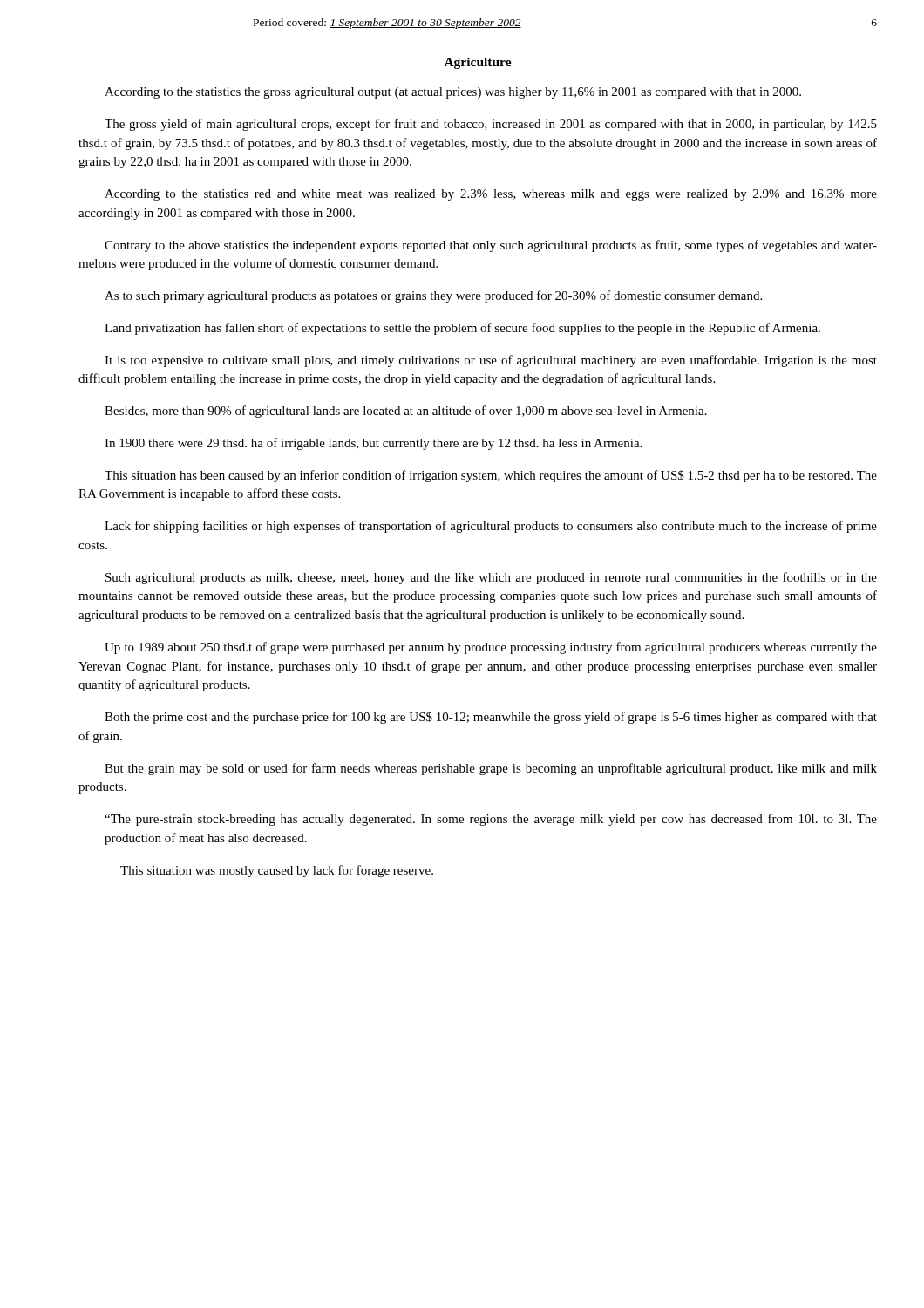Find the block on this page that starts "“The pure-strain stock-breeding has actually degenerated."

coord(478,829)
